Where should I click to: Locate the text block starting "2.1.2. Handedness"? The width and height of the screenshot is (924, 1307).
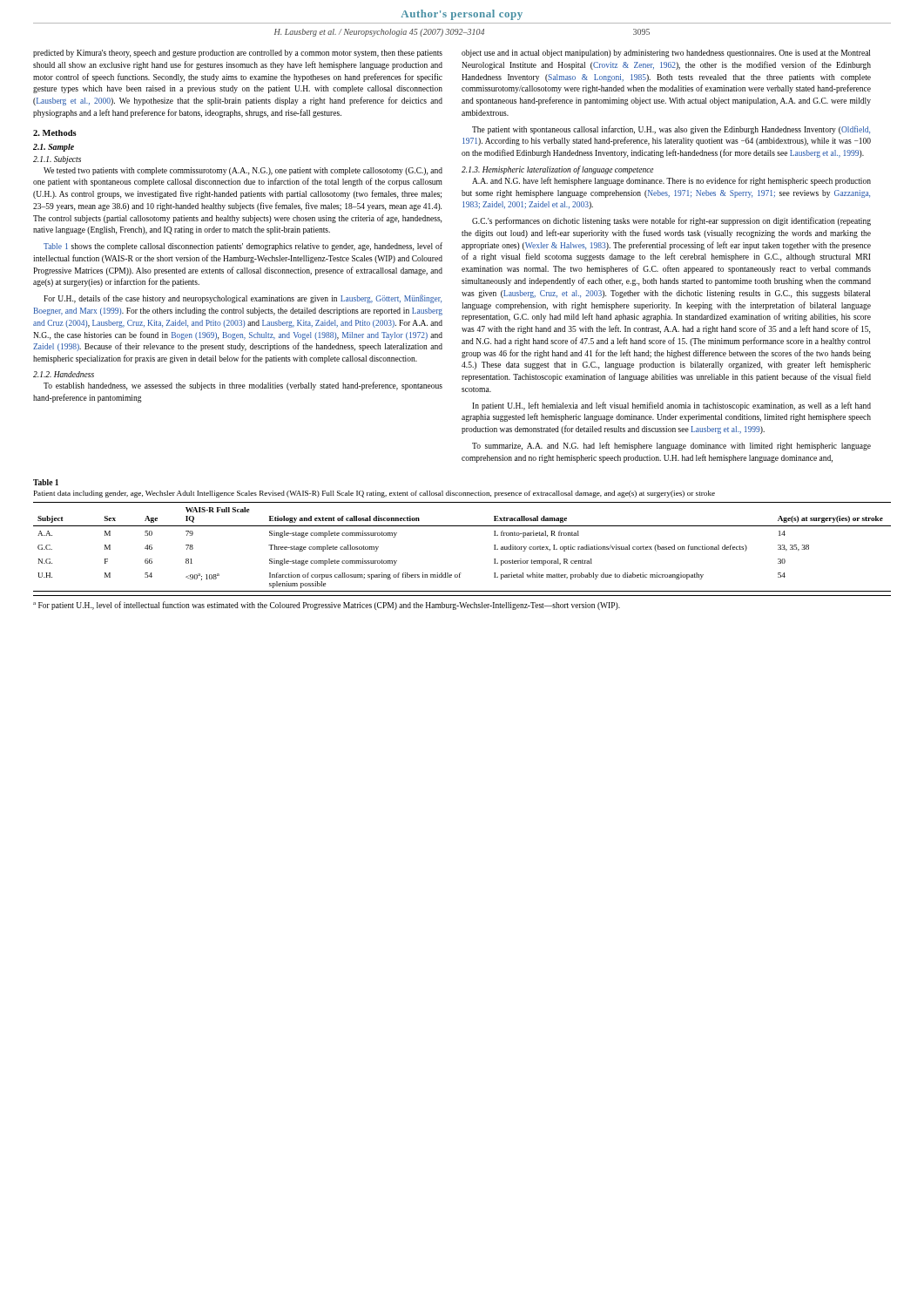[x=64, y=375]
